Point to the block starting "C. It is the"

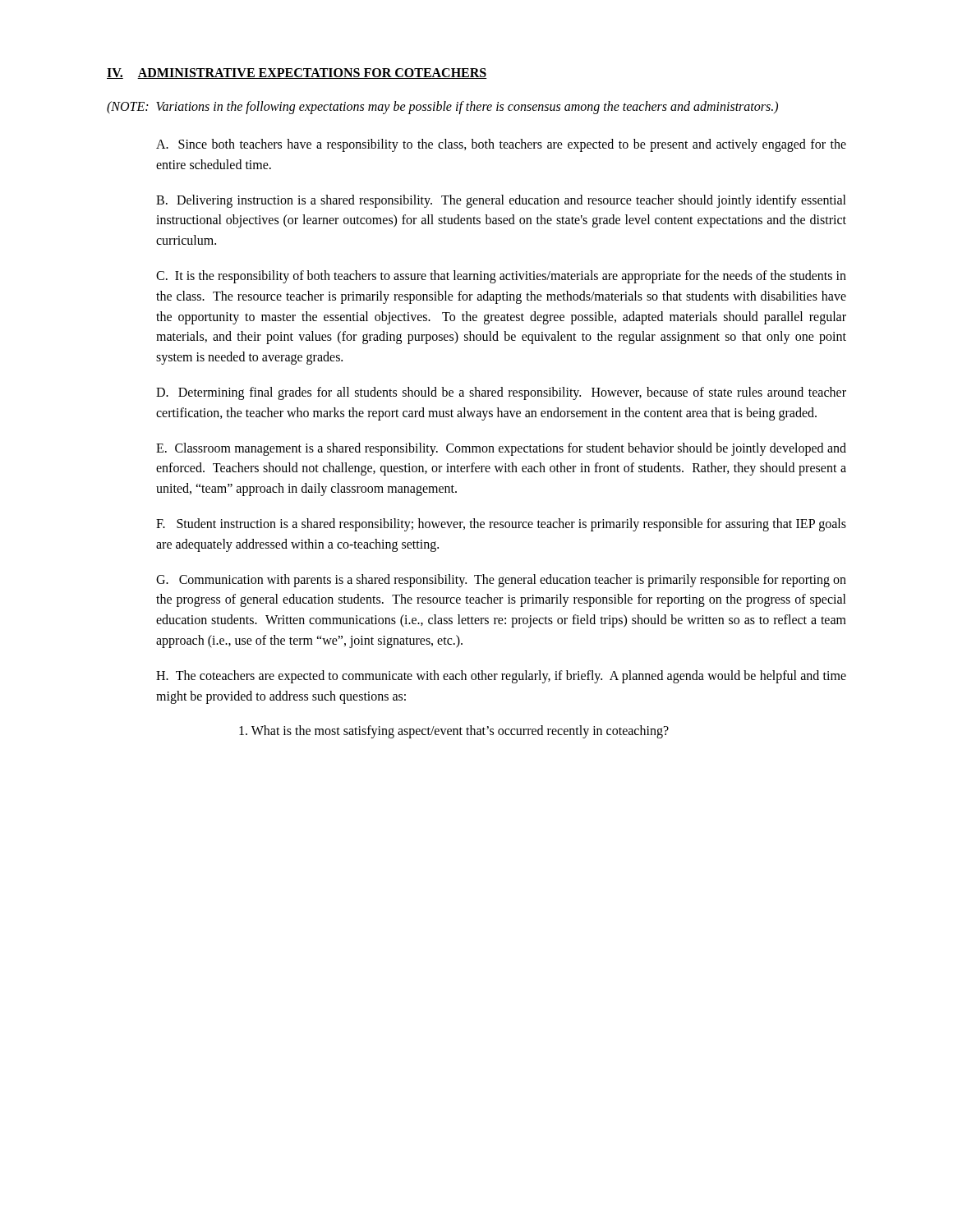pos(501,316)
